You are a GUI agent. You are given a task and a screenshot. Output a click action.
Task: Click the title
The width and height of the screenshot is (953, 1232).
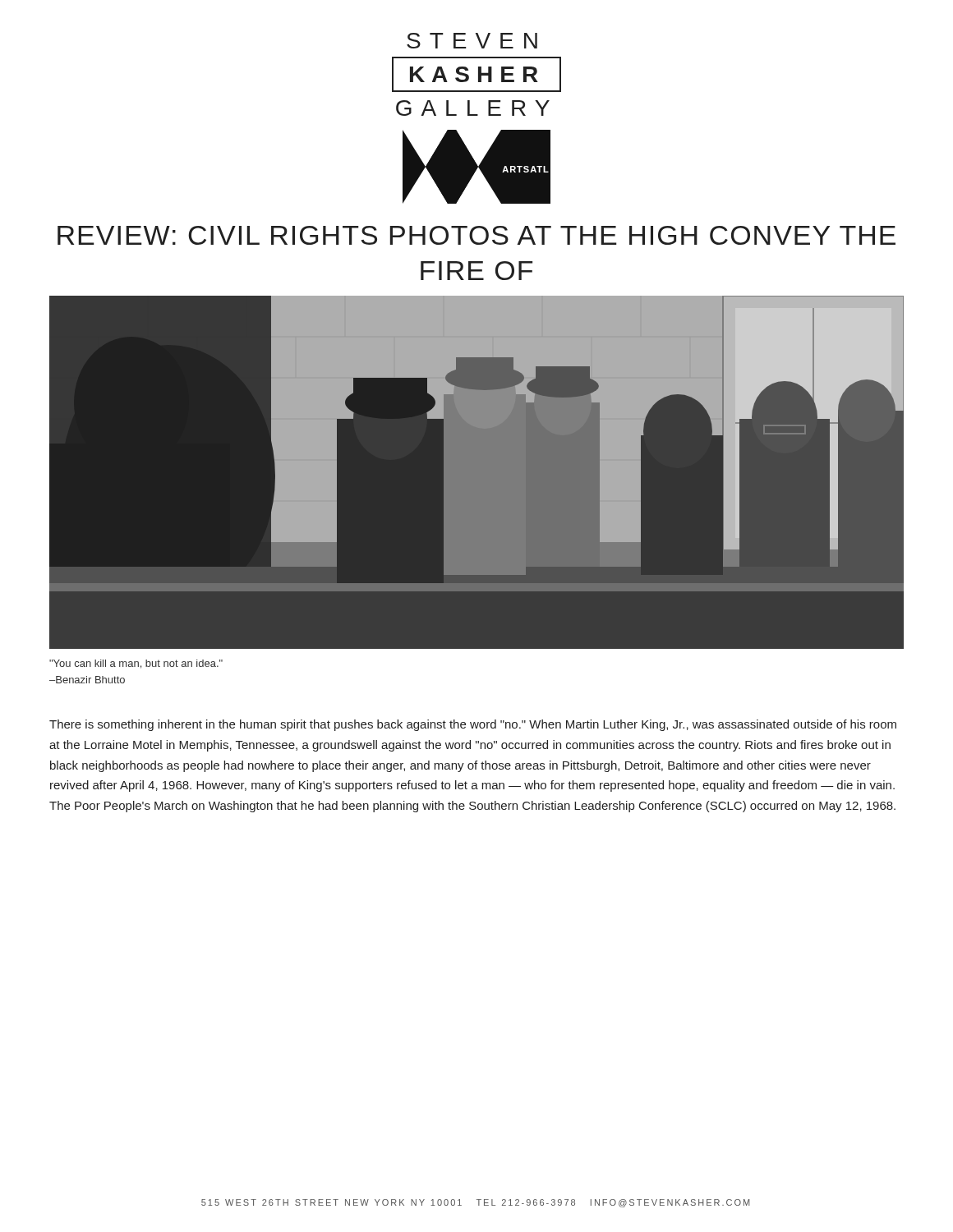coord(476,279)
